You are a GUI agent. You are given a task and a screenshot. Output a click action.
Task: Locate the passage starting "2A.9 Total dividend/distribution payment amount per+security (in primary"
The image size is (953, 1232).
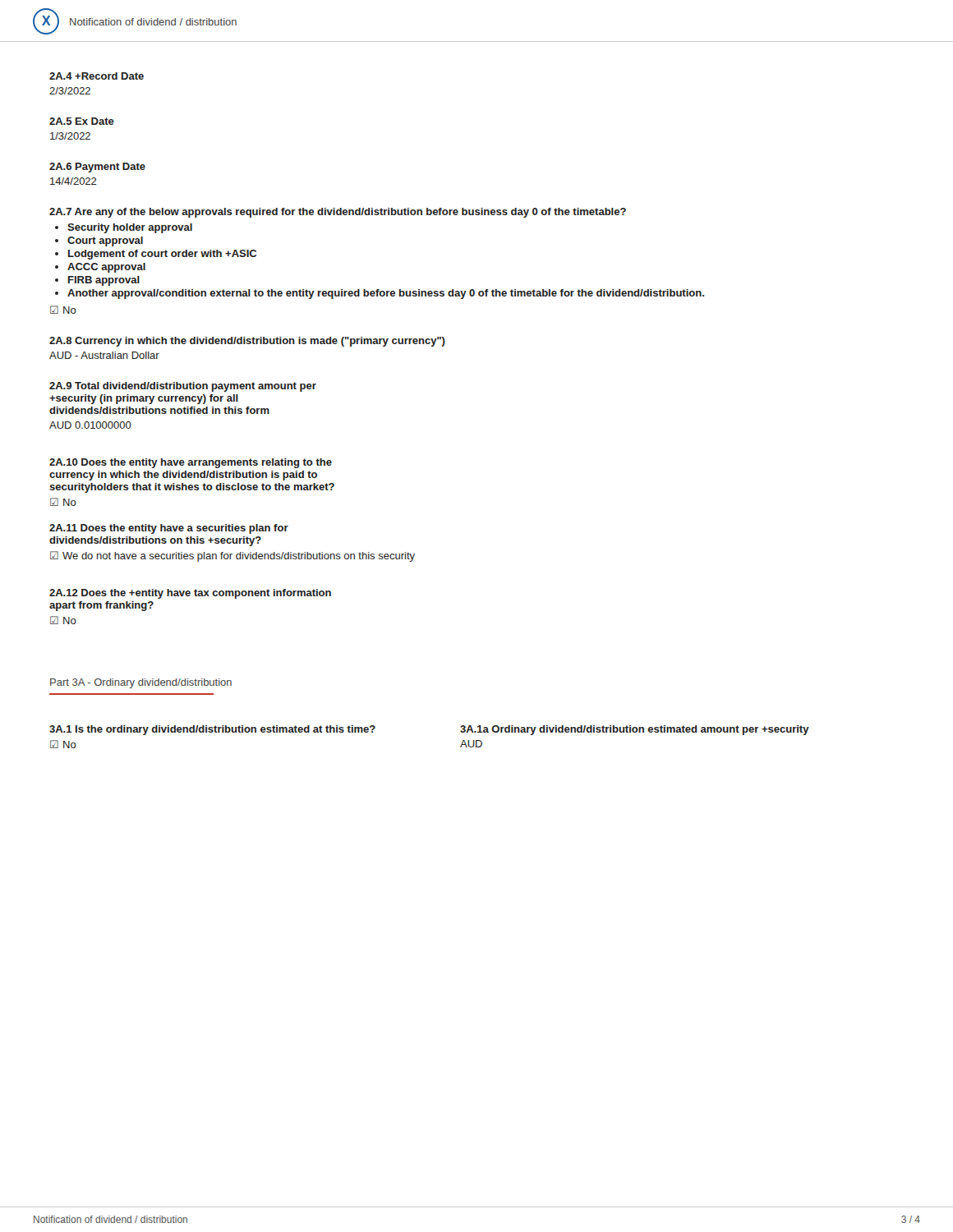tap(183, 387)
